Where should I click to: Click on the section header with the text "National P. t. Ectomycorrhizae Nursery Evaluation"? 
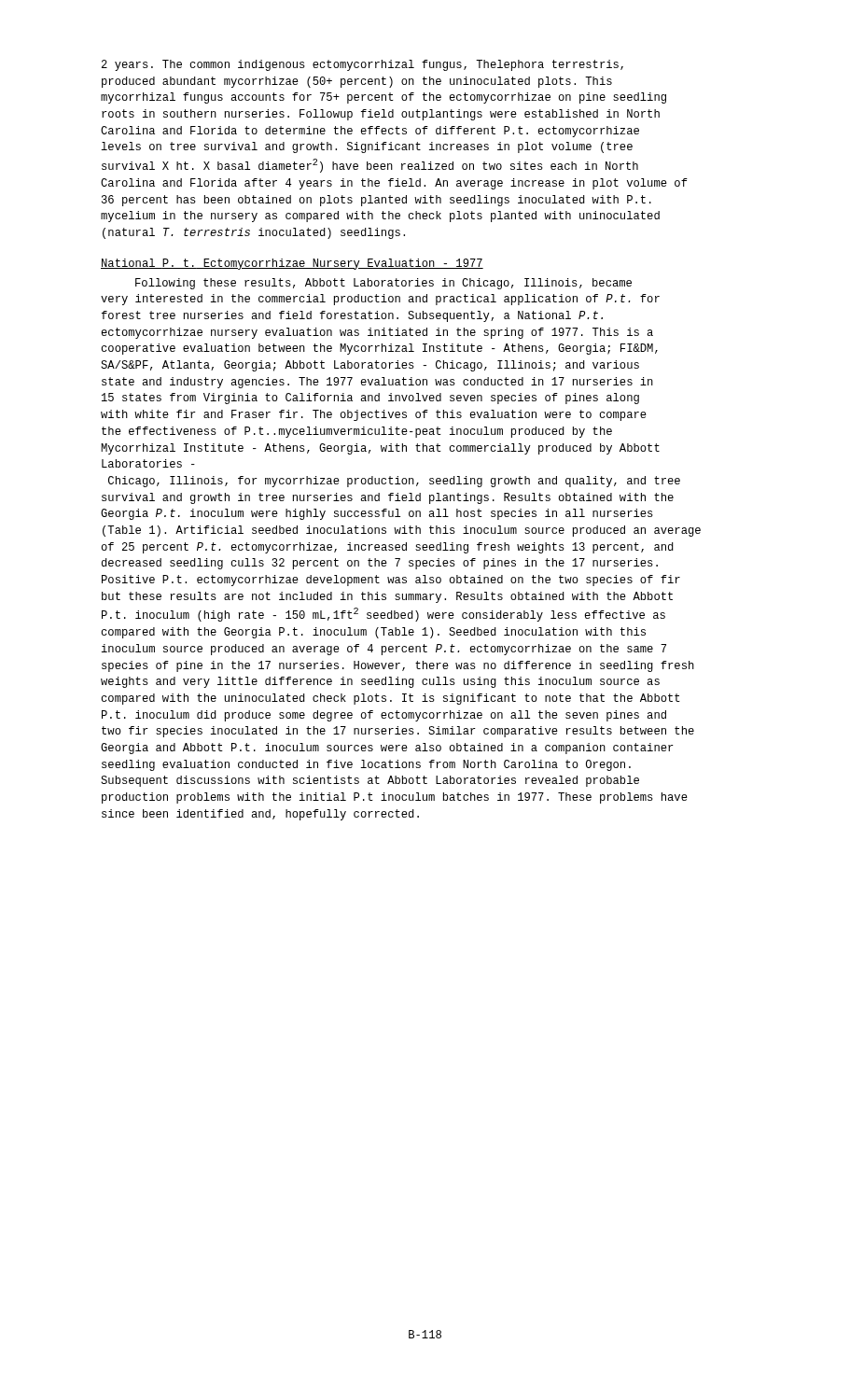pos(292,264)
